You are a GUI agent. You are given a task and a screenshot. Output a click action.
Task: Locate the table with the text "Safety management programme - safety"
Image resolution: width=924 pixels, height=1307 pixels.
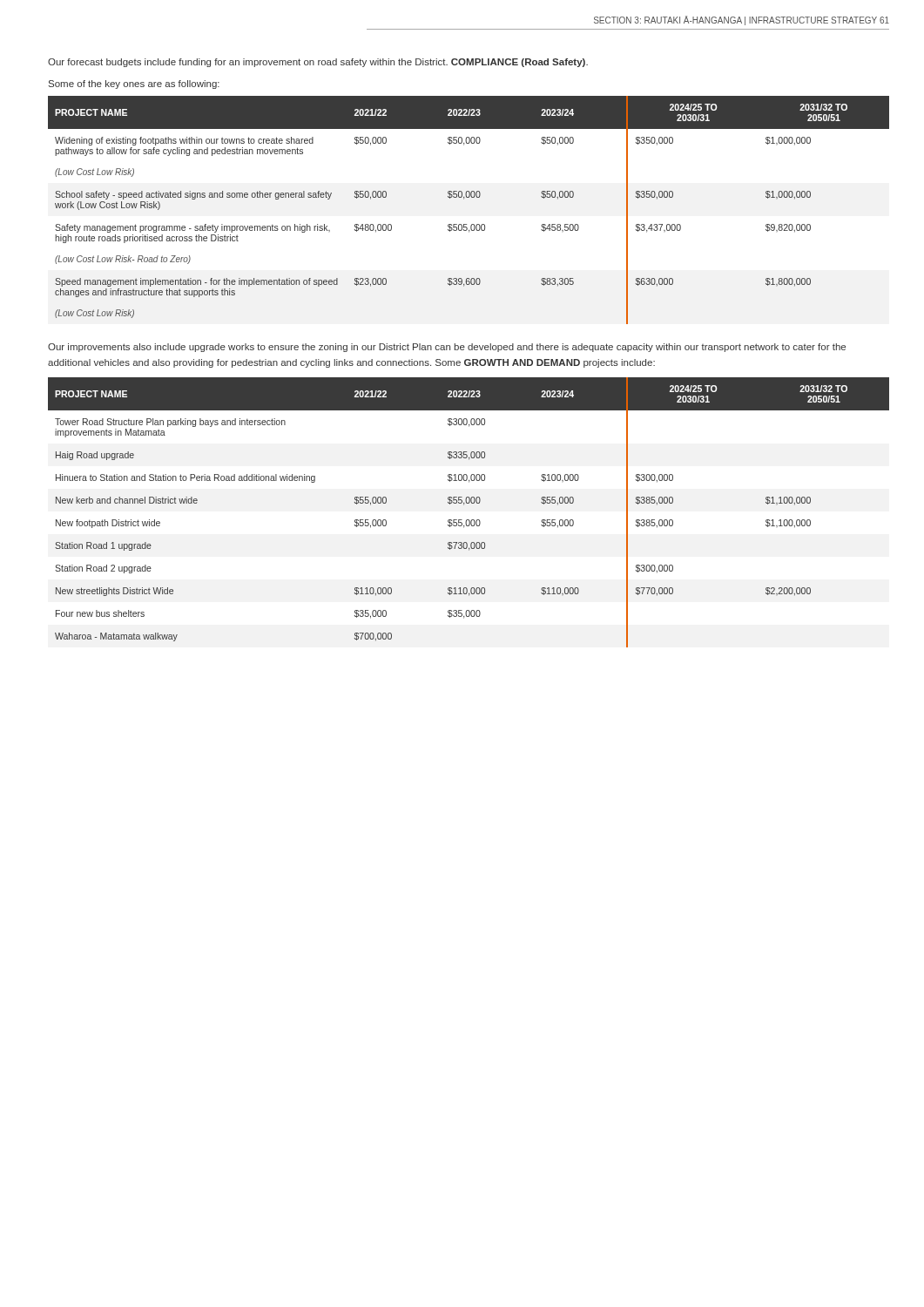point(469,210)
